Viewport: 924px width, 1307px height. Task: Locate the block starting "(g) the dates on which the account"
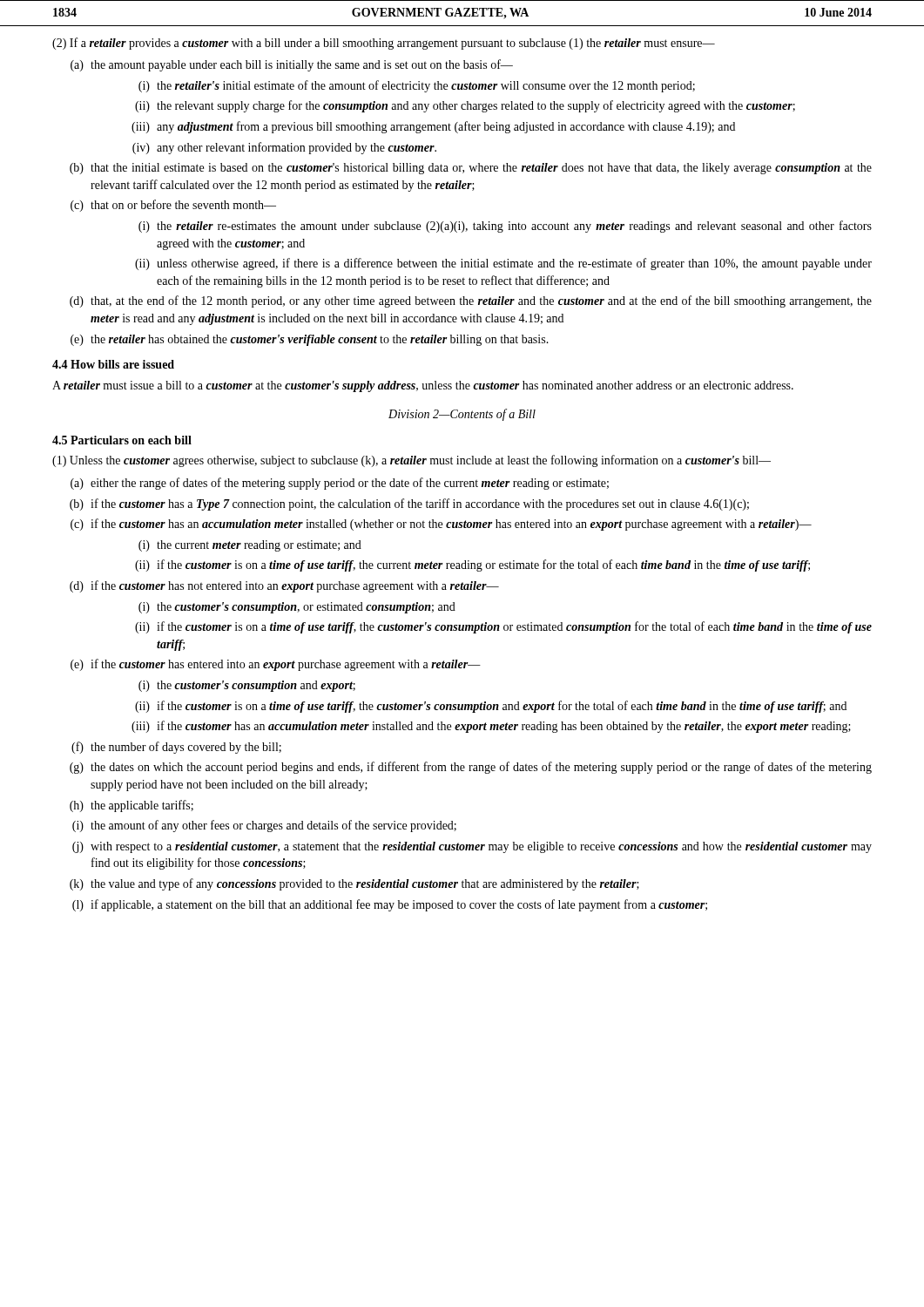(462, 776)
